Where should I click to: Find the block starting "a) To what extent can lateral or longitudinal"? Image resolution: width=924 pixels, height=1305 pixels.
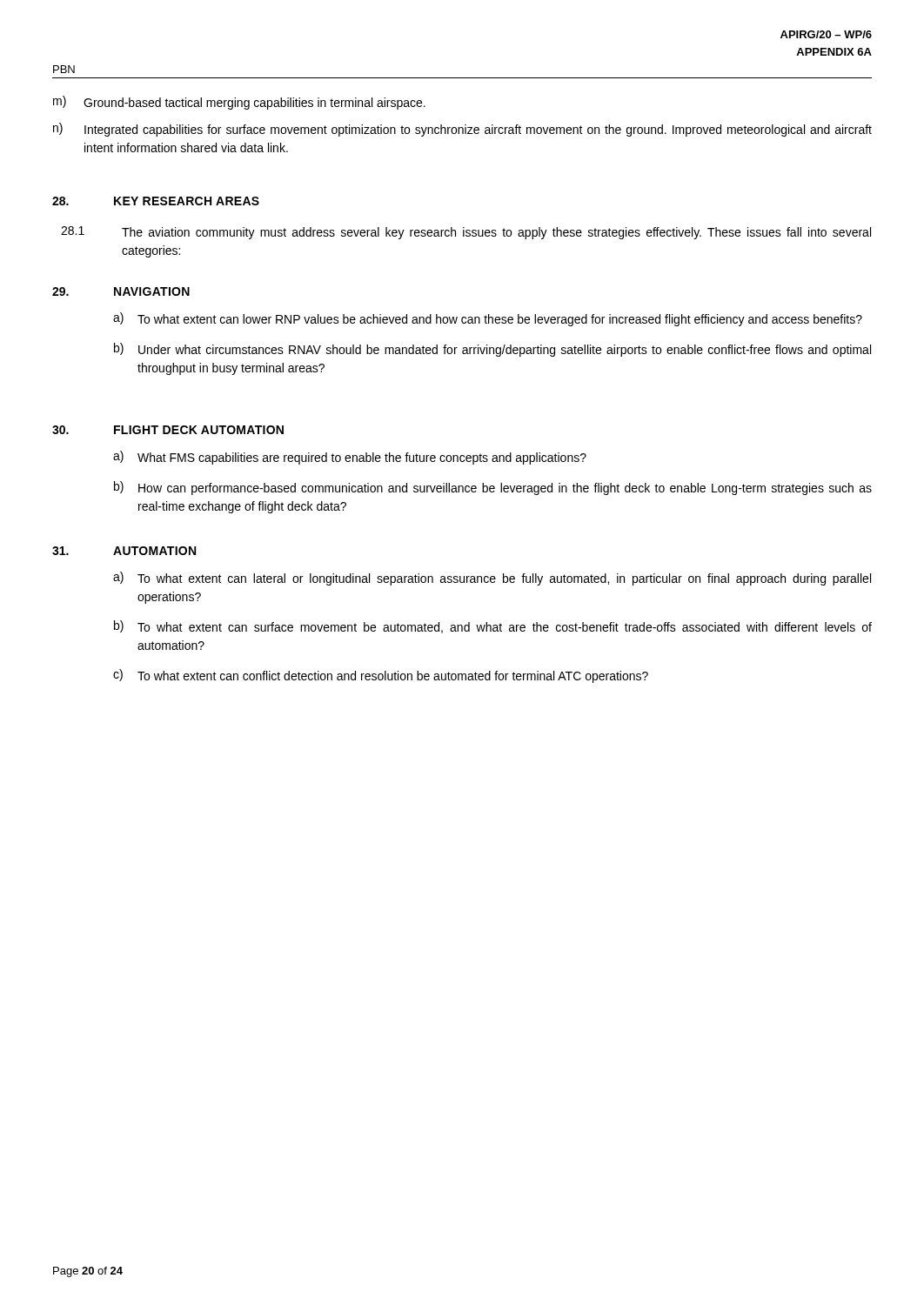click(x=492, y=588)
